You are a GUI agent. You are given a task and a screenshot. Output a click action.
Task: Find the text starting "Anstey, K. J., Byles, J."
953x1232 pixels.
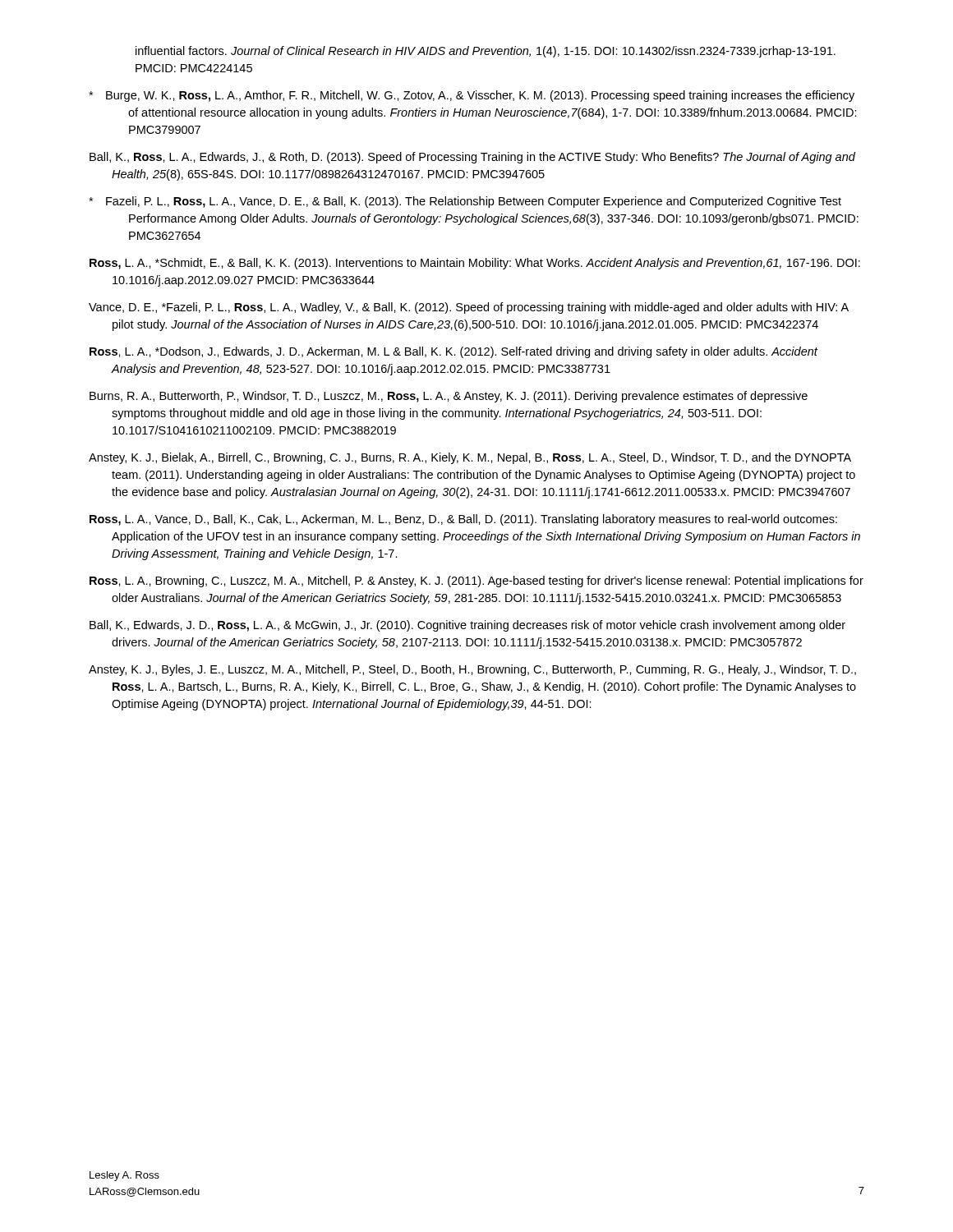coord(473,687)
